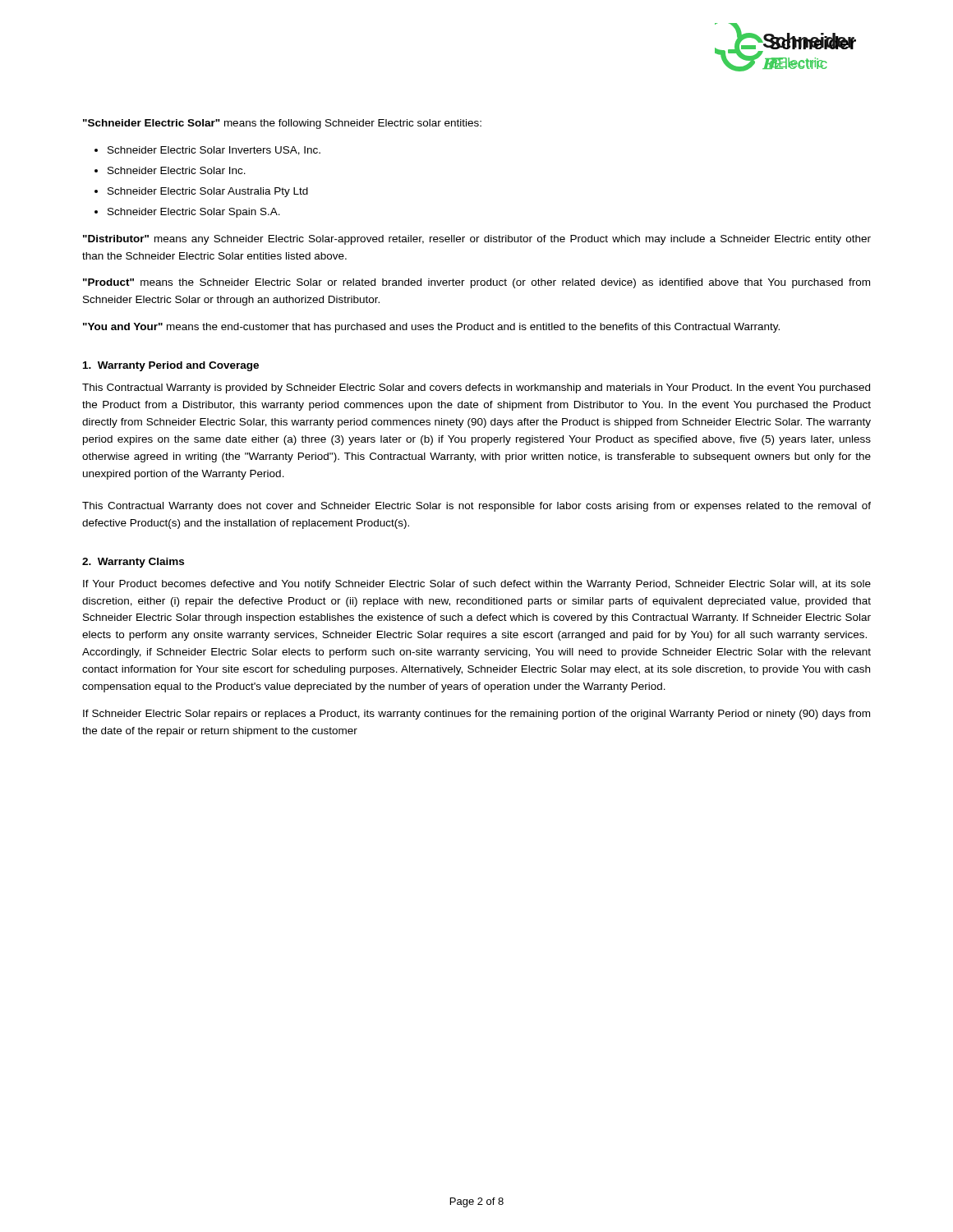953x1232 pixels.
Task: Locate the list item containing "Schneider Electric Solar Inc."
Action: [177, 170]
